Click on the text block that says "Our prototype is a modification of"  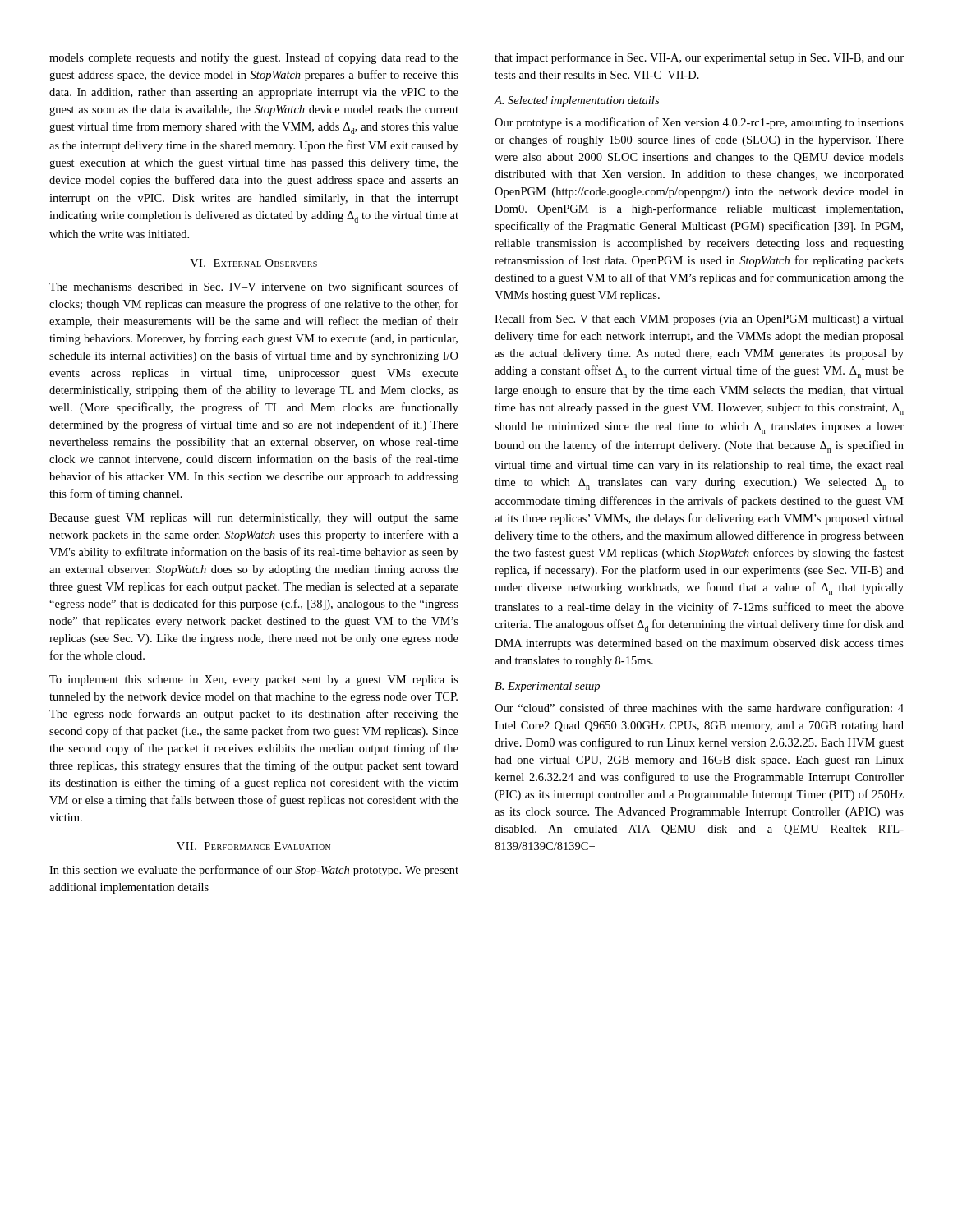699,209
